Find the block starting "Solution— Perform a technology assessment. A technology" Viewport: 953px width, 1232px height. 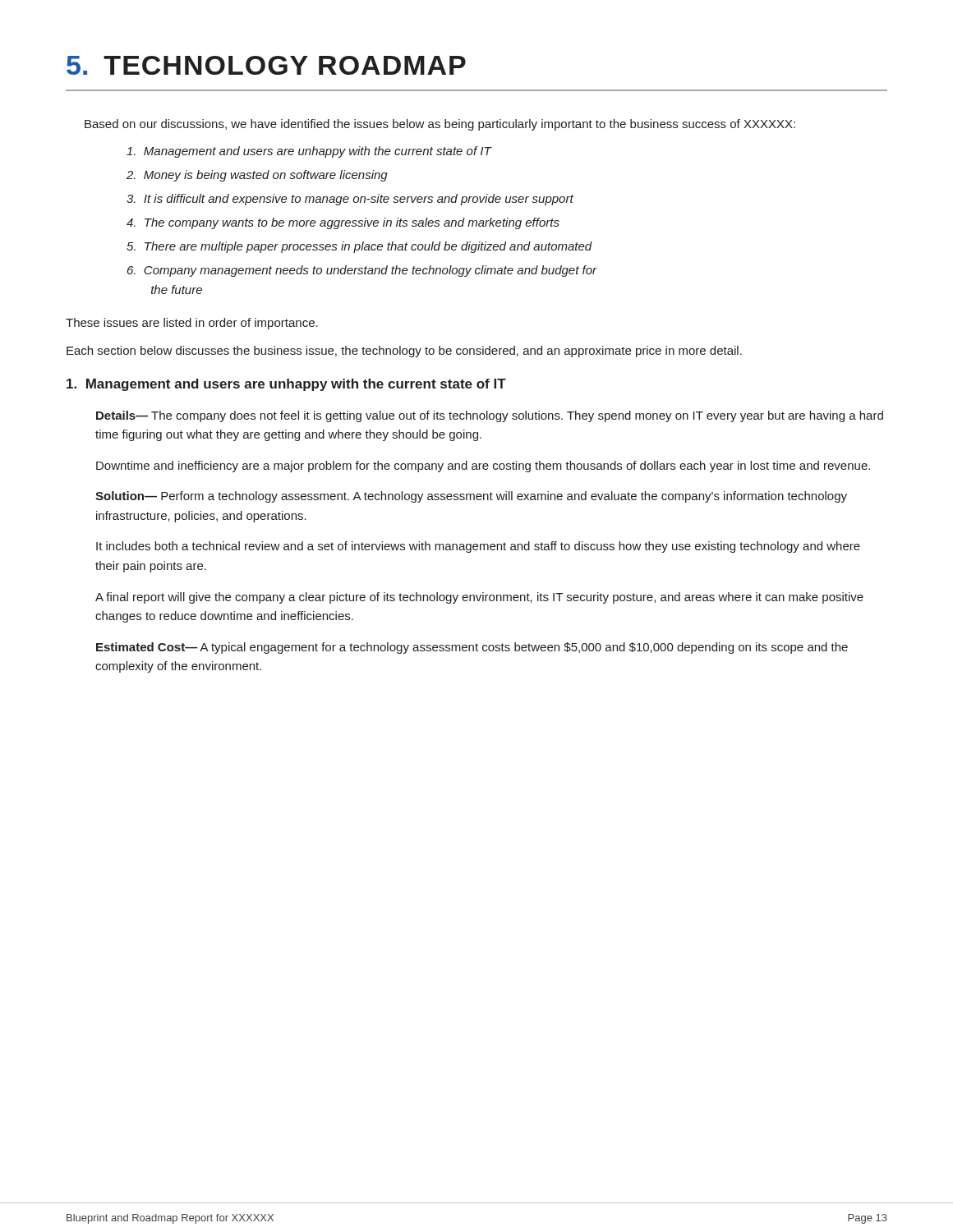pos(471,506)
